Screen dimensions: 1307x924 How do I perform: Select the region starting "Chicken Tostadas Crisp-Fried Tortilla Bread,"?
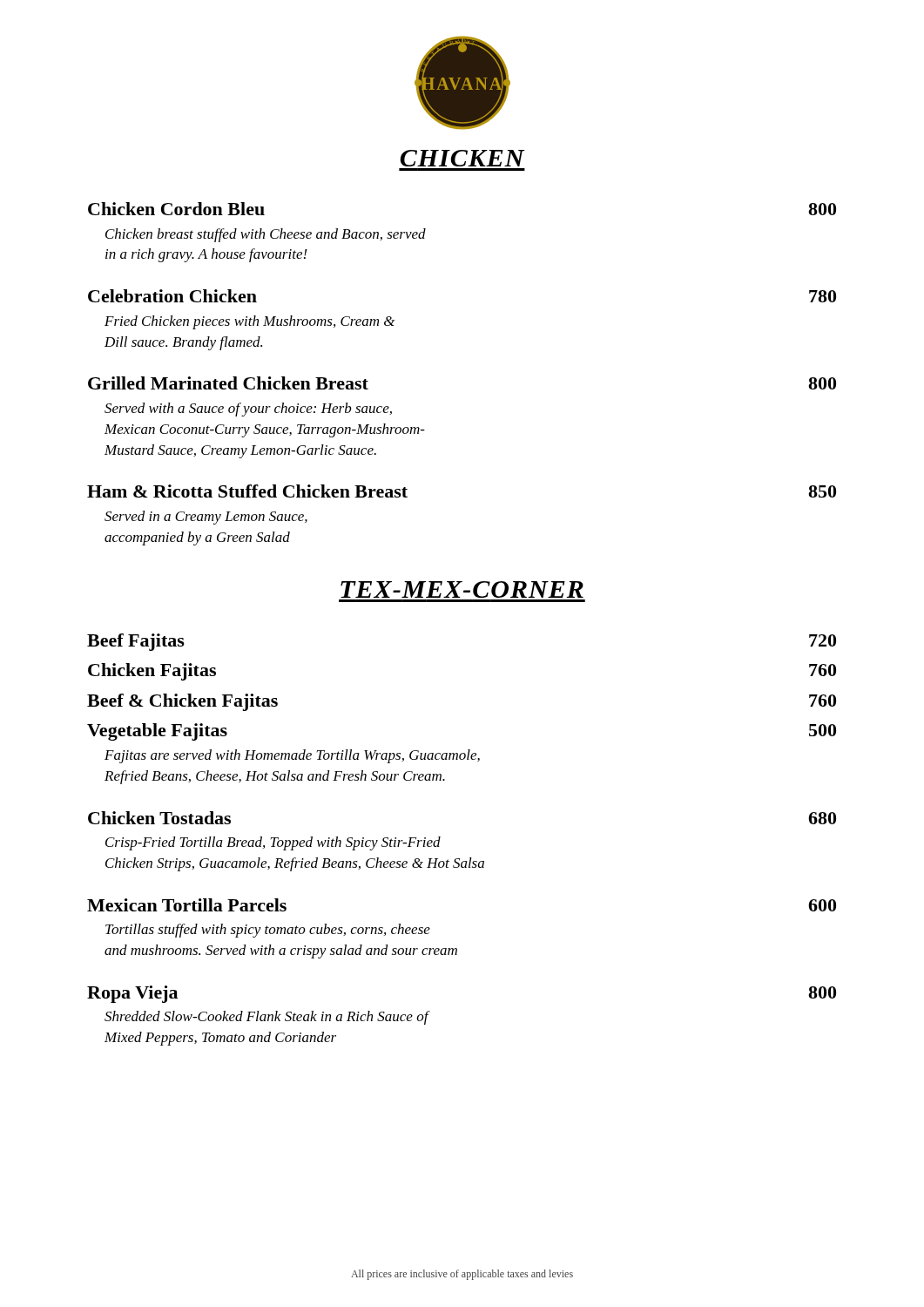pyautogui.click(x=168, y=818)
